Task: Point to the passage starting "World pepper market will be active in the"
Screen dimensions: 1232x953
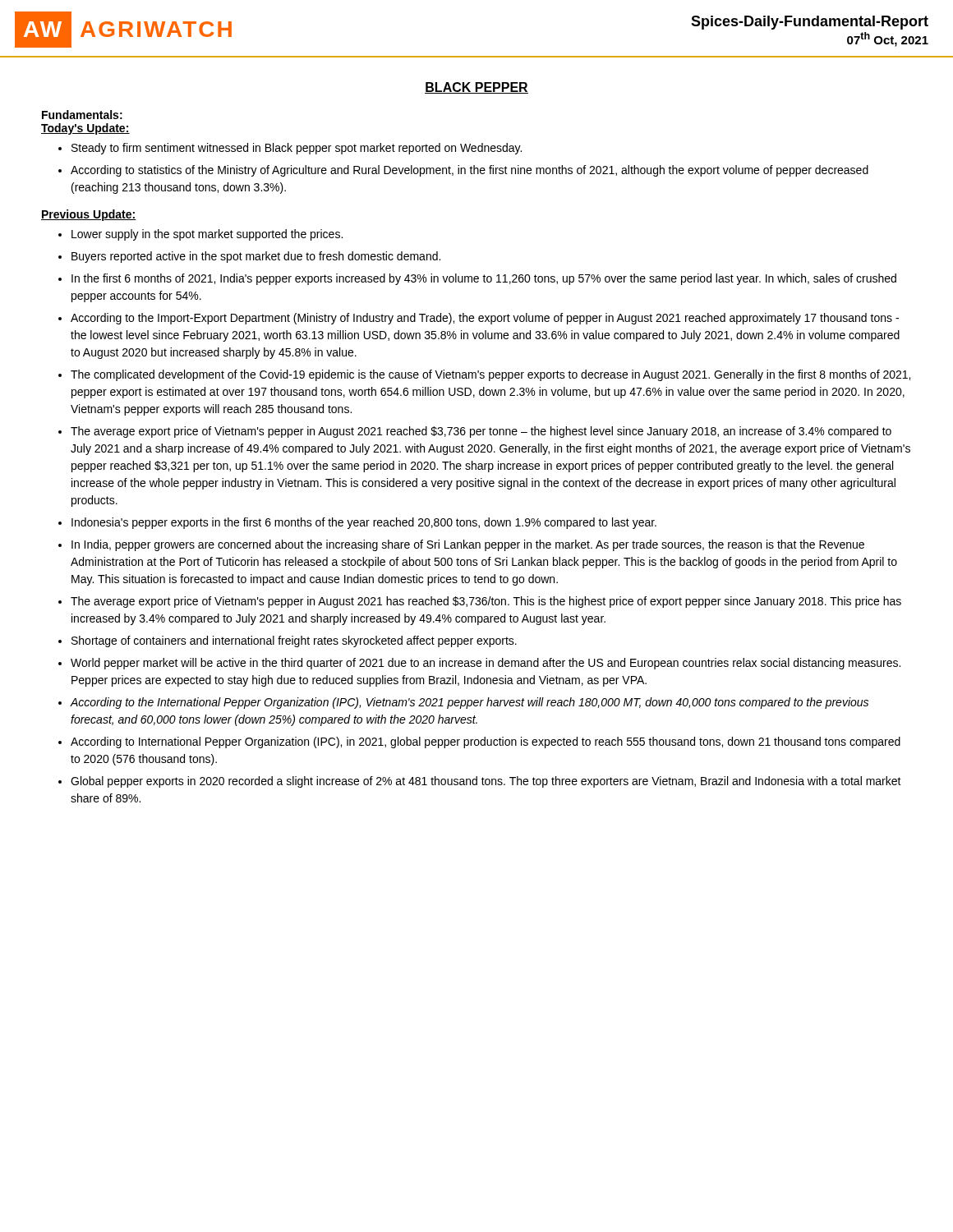Action: click(486, 671)
